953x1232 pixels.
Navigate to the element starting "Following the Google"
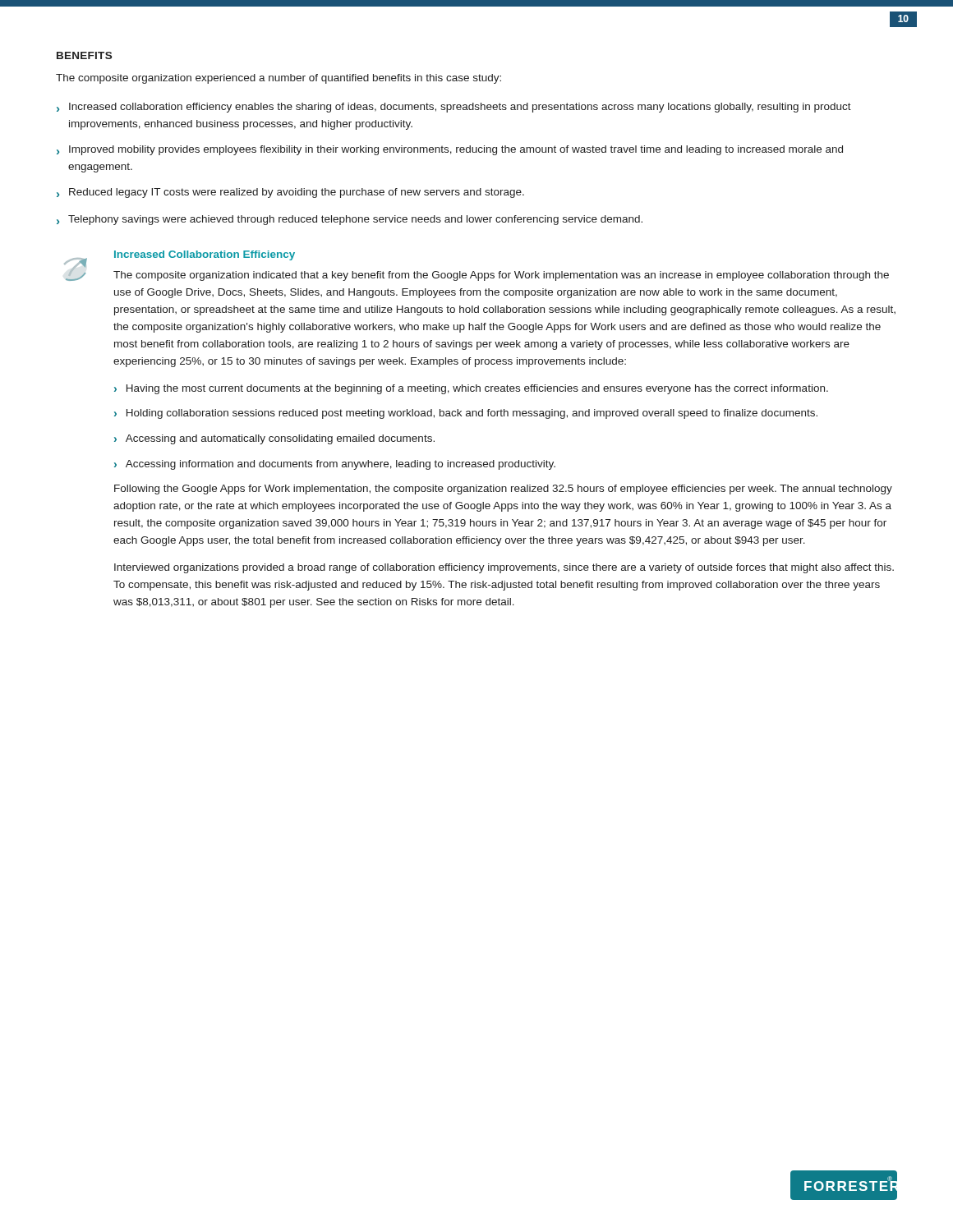503,514
